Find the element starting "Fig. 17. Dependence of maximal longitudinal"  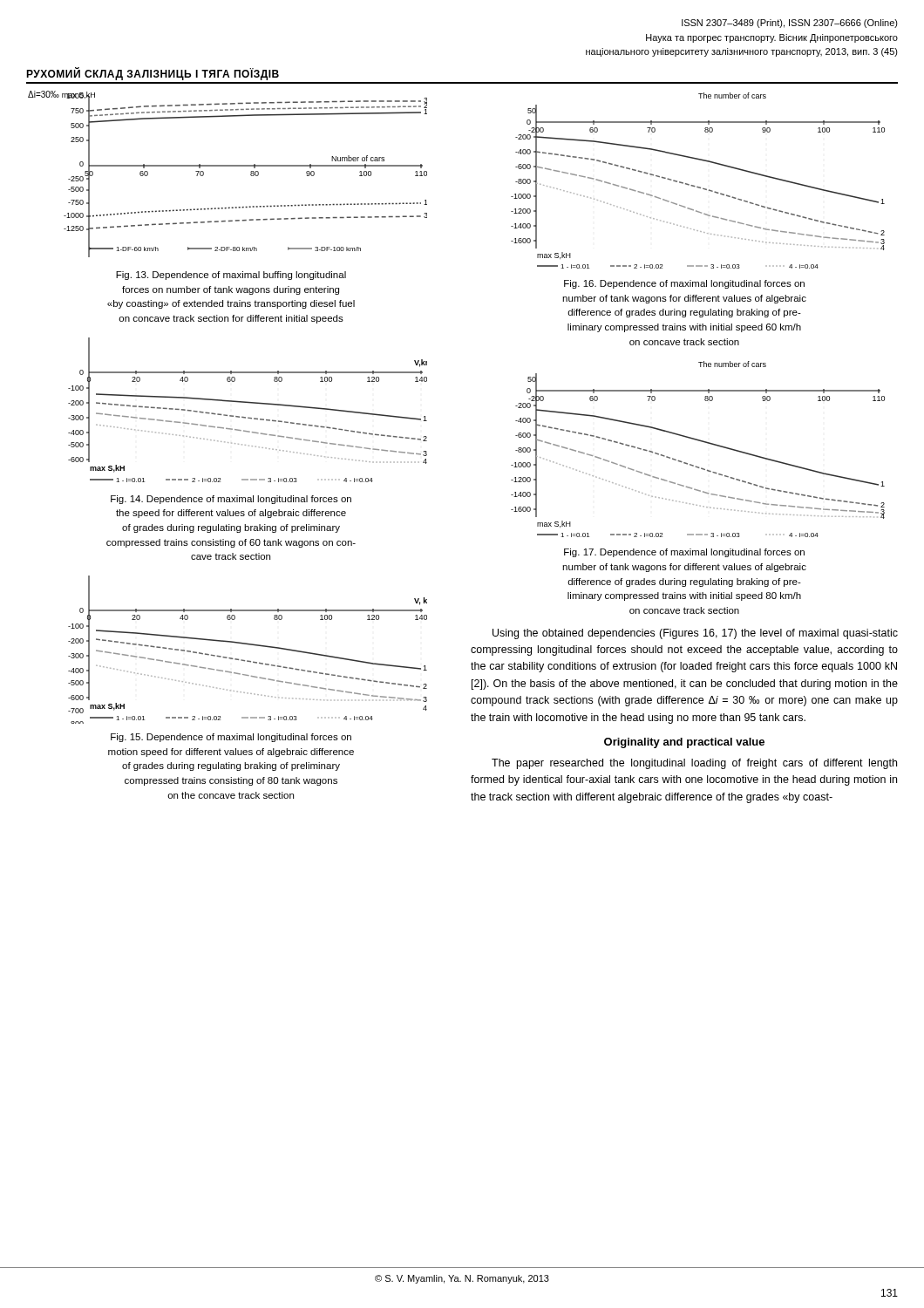684,581
